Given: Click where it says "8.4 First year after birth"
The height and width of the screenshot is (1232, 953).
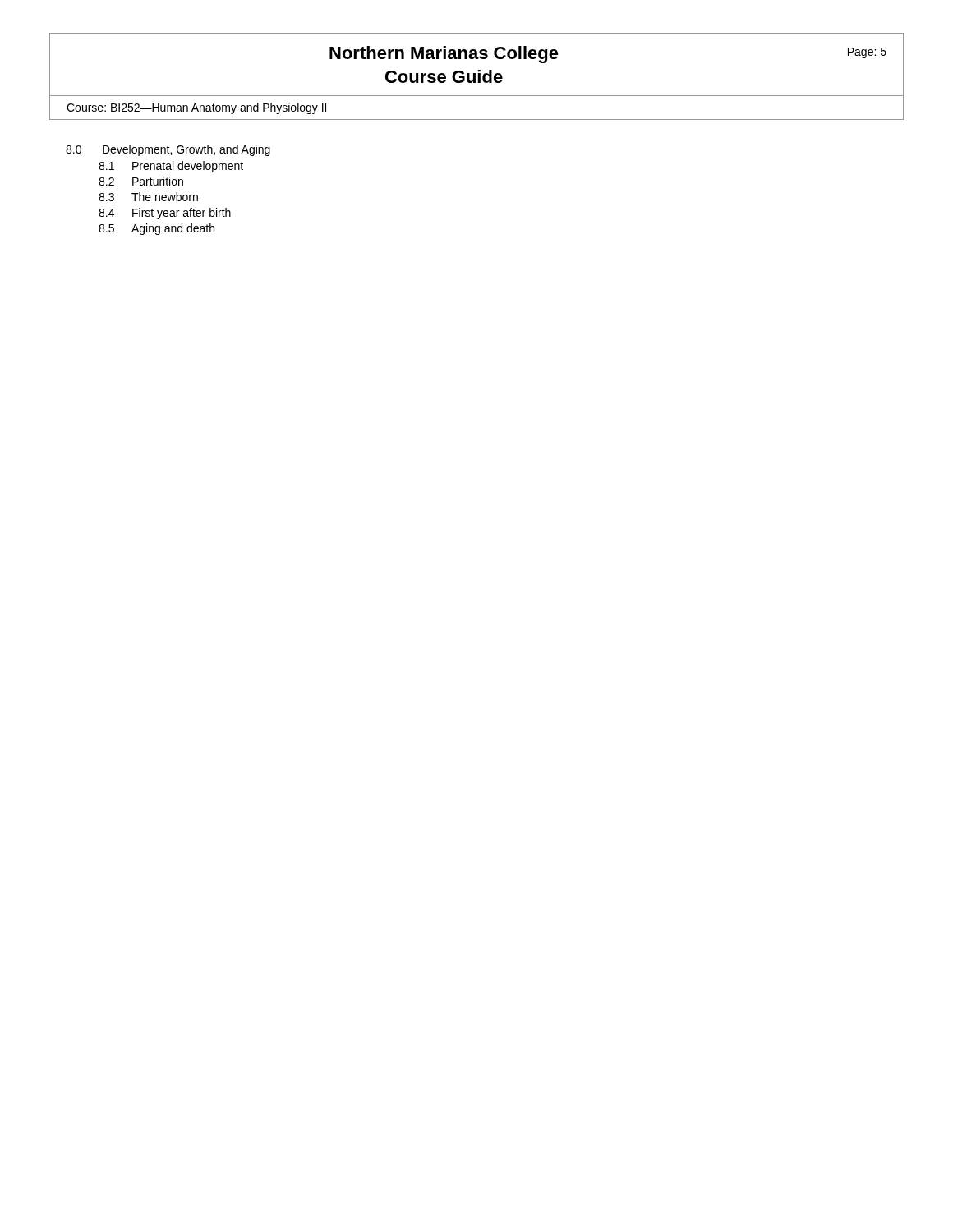Looking at the screenshot, I should pyautogui.click(x=165, y=213).
